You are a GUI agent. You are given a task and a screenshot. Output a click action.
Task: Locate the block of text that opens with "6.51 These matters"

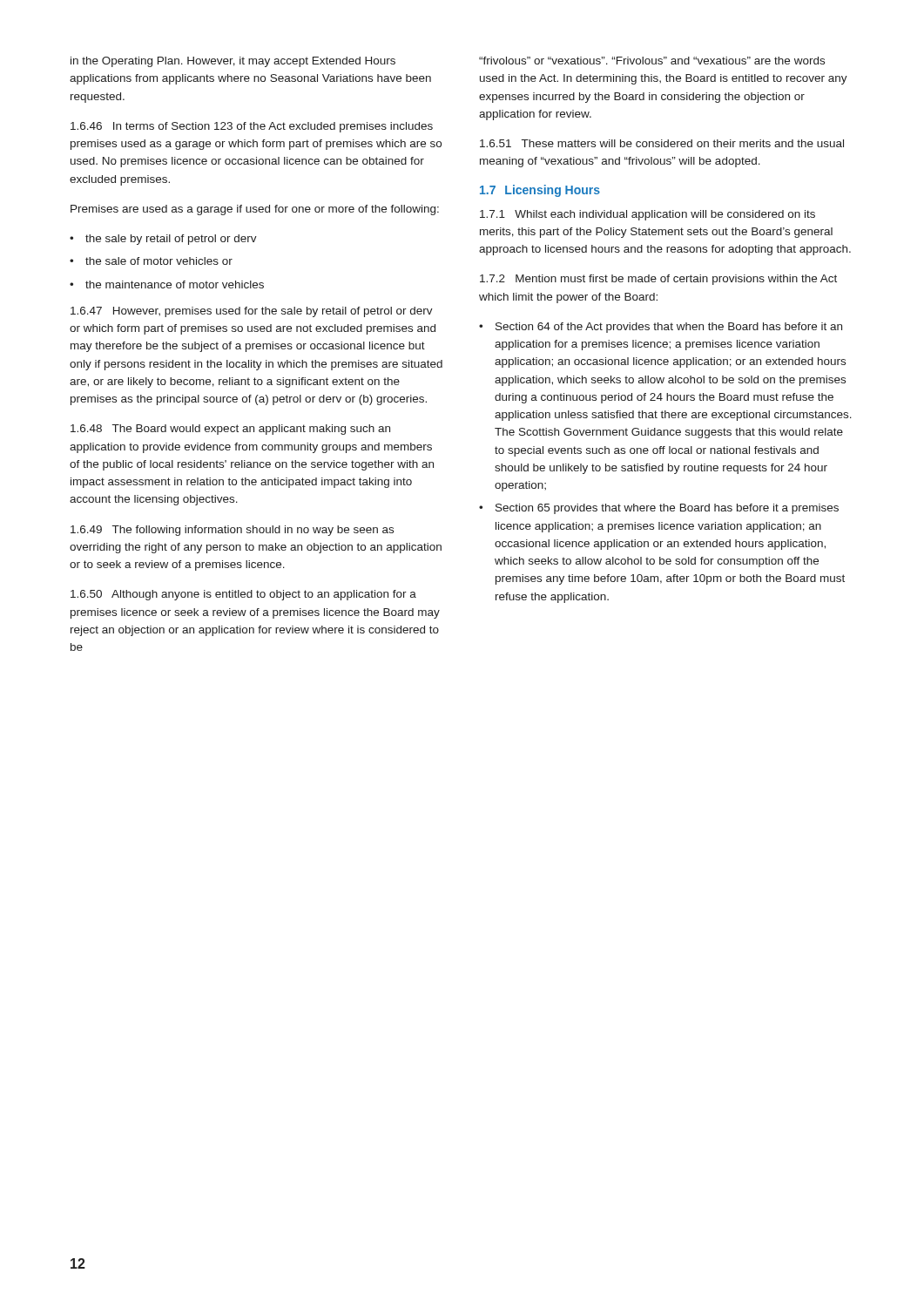coord(662,152)
